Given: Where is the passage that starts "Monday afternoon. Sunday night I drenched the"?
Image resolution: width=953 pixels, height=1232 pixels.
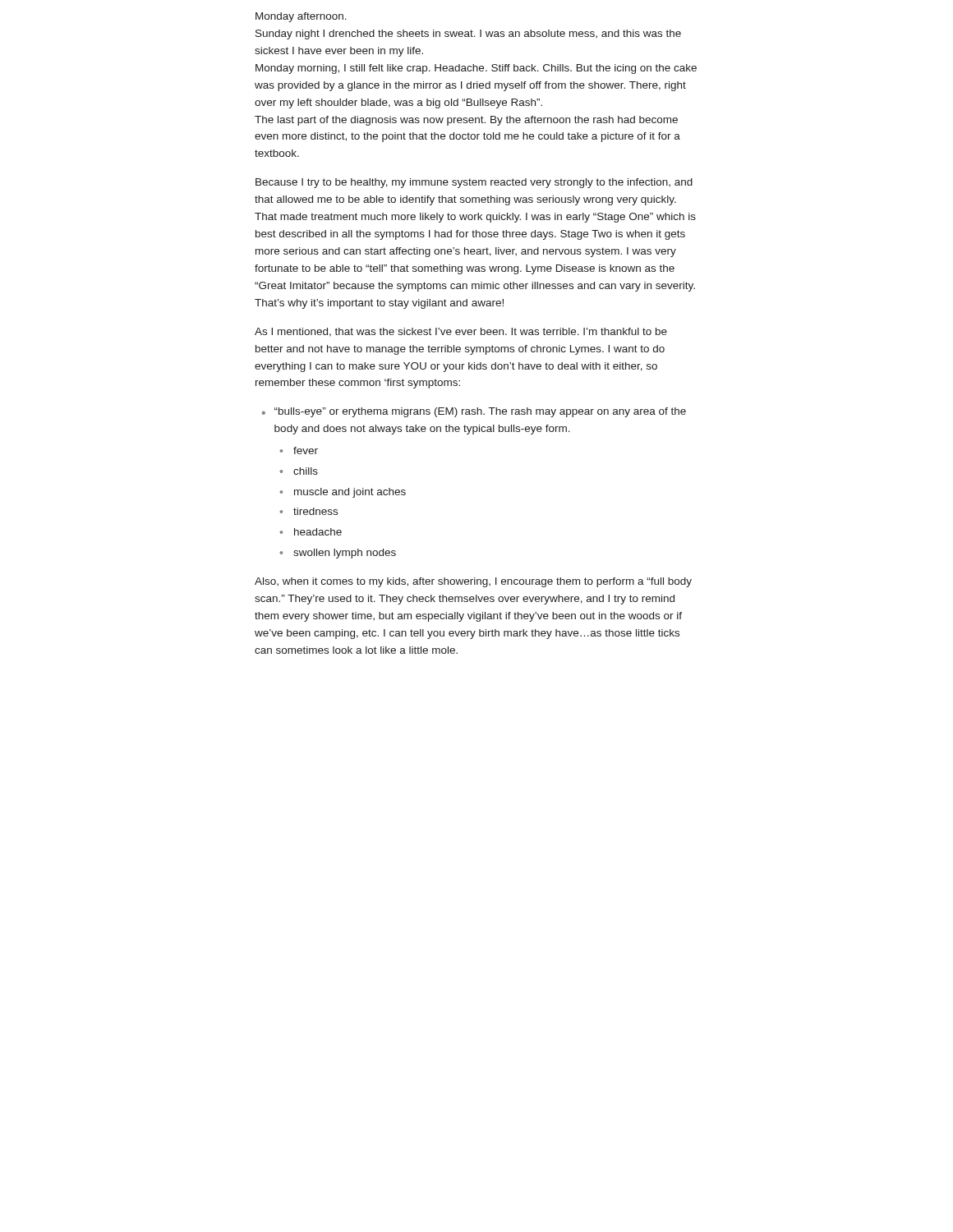Looking at the screenshot, I should pos(476,85).
